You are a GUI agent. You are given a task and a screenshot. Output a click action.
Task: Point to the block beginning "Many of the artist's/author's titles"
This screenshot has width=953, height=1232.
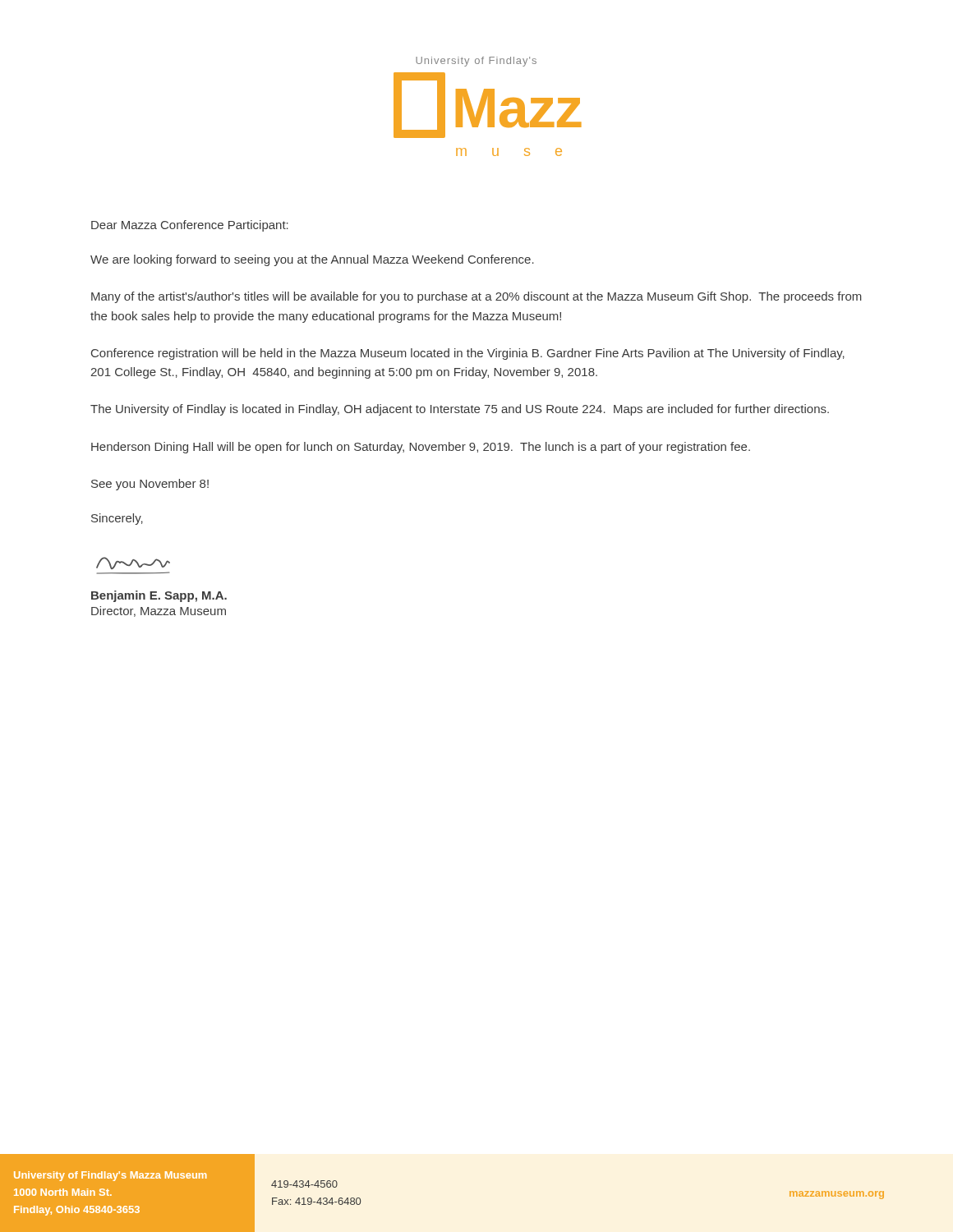[476, 306]
